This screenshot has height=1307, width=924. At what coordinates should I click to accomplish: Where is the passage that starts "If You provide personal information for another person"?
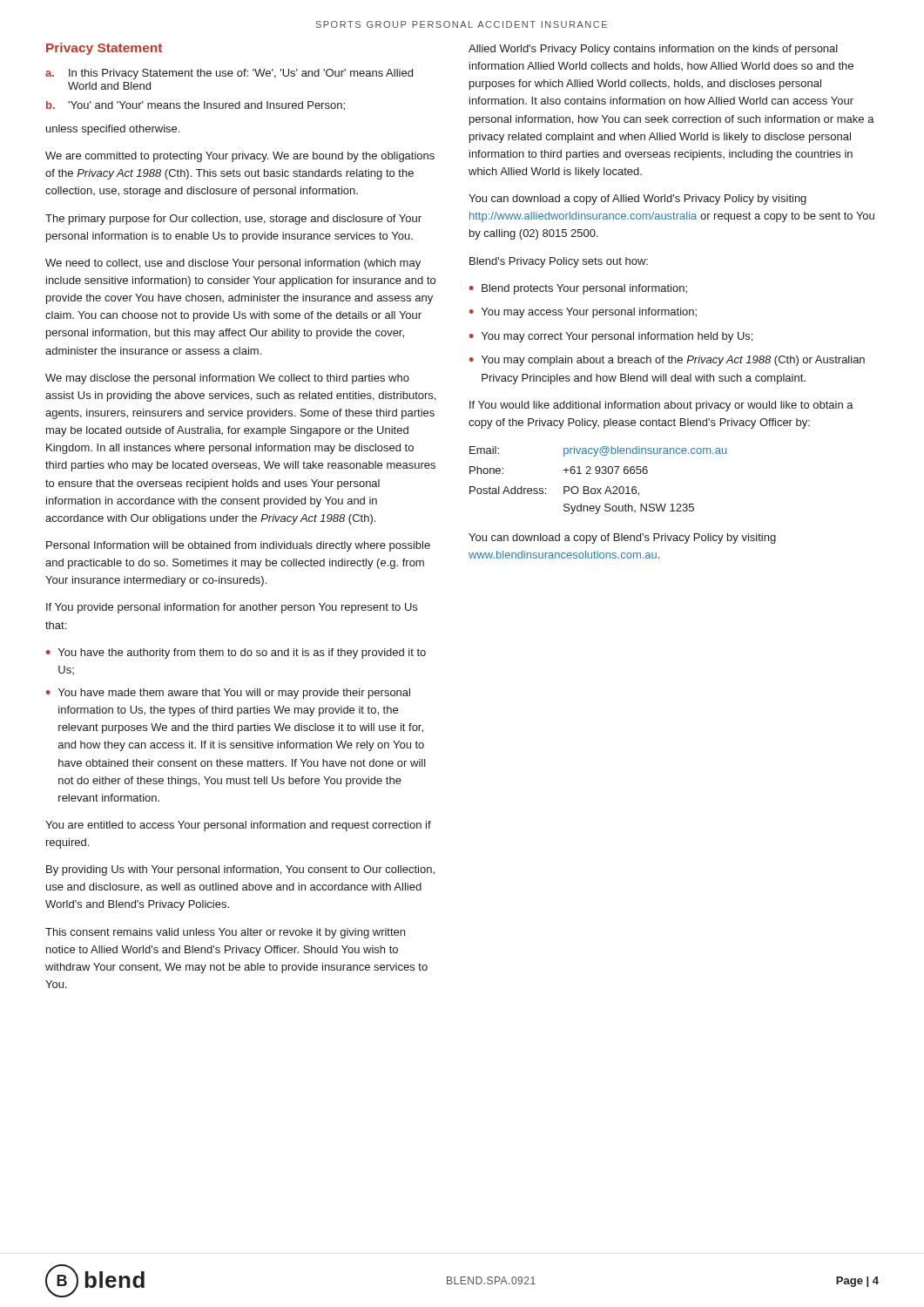pos(232,616)
